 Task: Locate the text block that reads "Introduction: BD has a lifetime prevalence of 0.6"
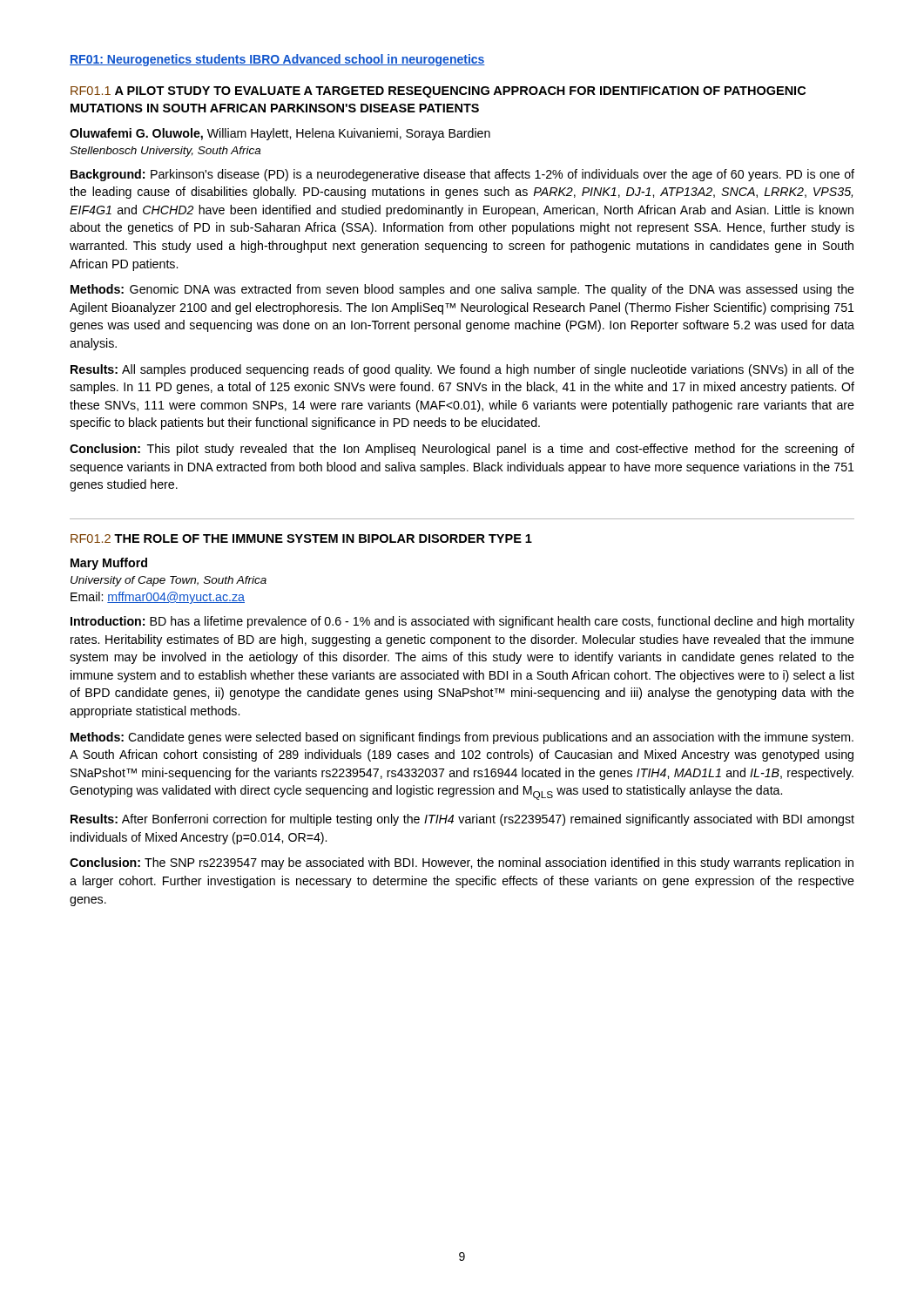coord(462,666)
